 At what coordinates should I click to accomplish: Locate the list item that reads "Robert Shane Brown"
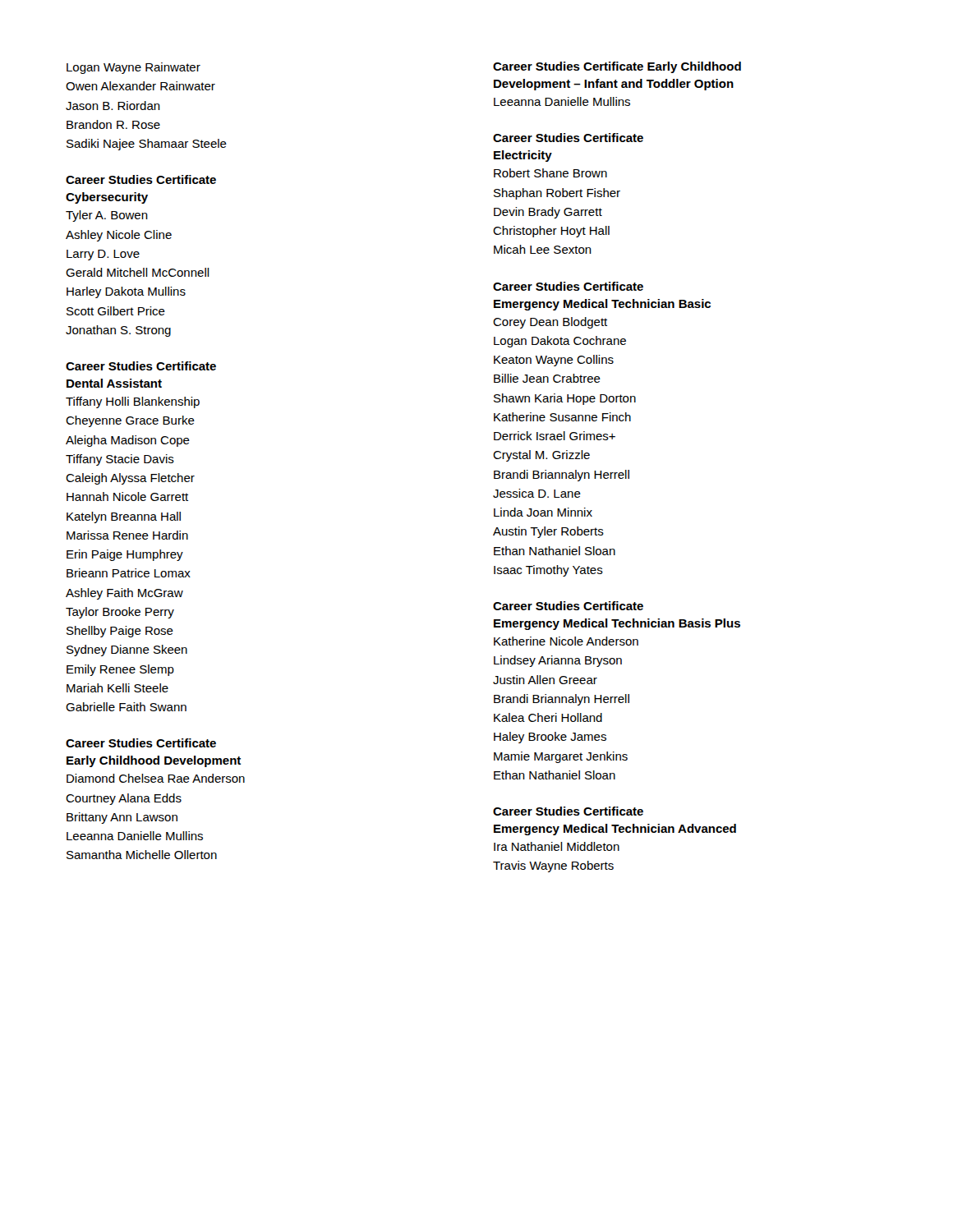pos(550,173)
